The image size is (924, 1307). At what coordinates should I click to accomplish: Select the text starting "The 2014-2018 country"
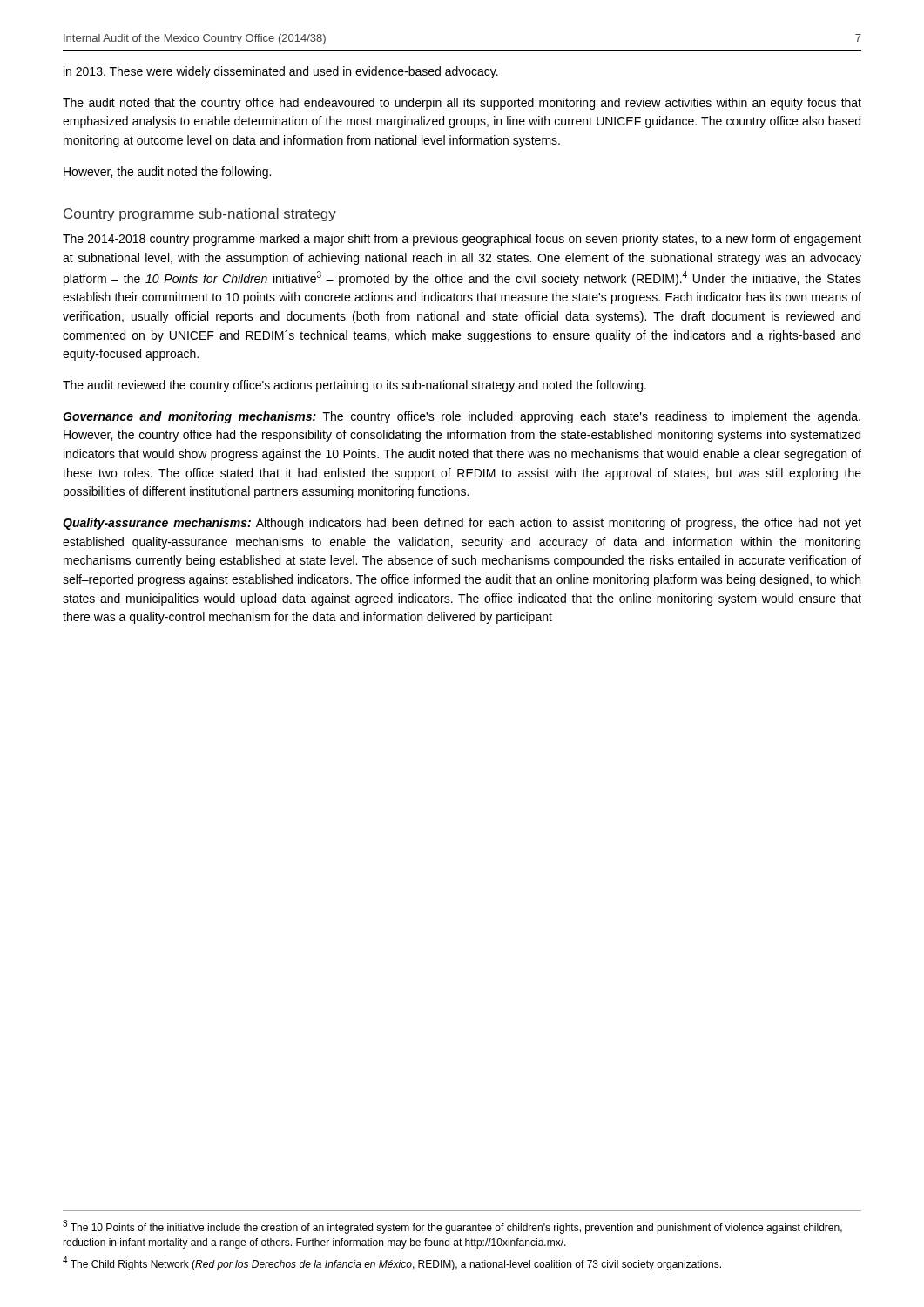tap(462, 296)
